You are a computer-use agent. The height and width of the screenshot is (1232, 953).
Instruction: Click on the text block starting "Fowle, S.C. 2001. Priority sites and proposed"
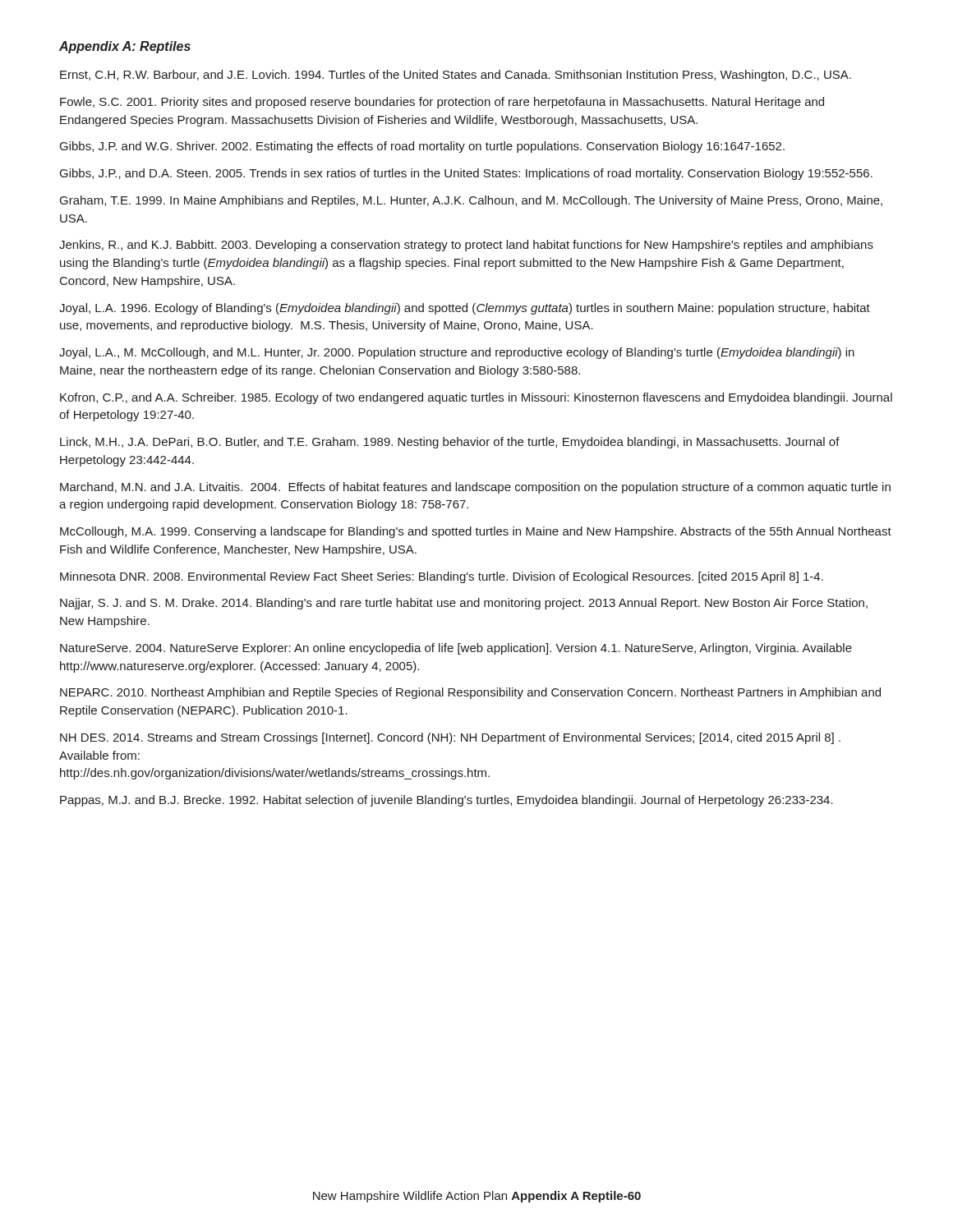[442, 110]
